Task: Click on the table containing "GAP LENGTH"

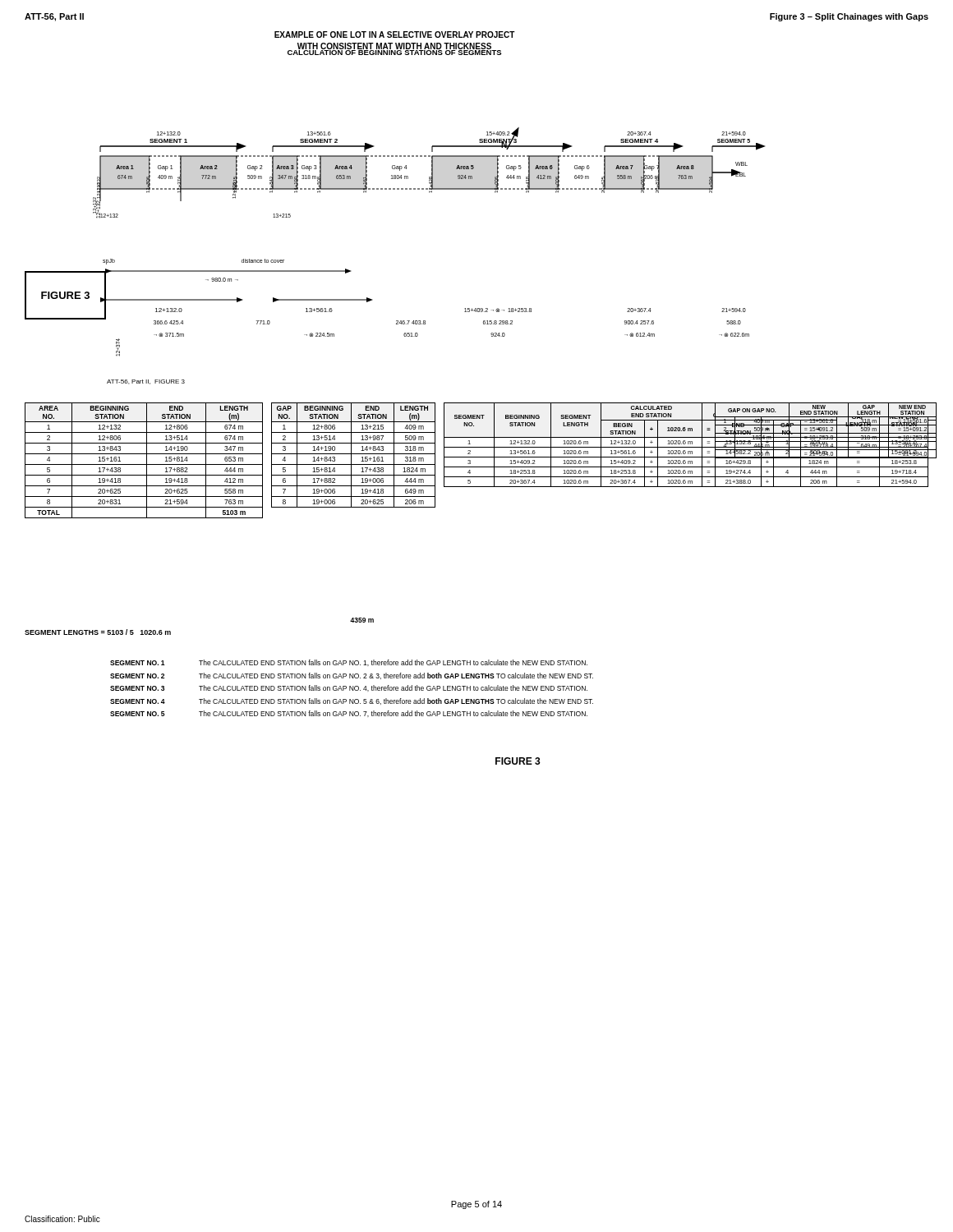Action: click(826, 430)
